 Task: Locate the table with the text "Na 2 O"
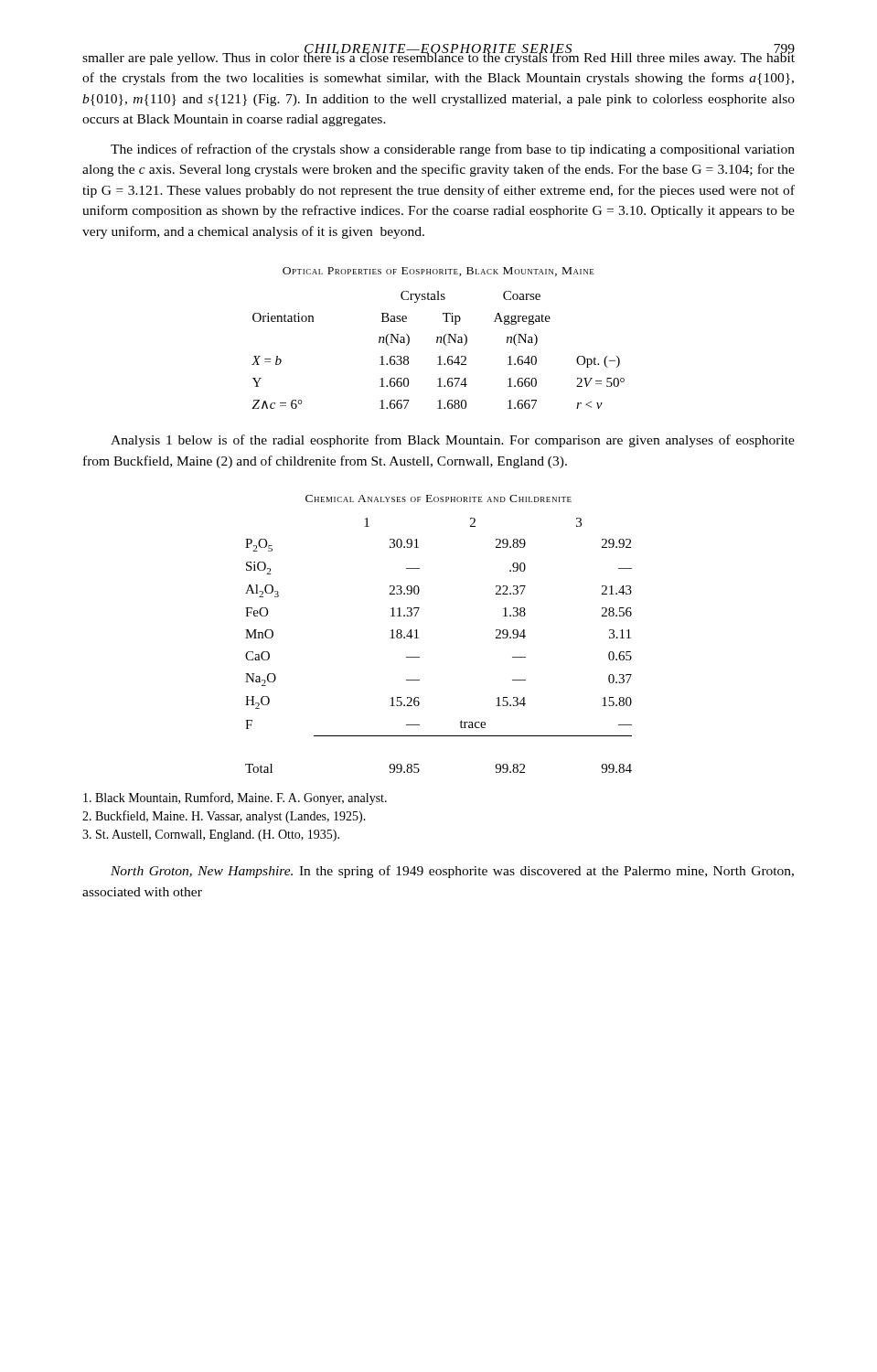point(438,646)
